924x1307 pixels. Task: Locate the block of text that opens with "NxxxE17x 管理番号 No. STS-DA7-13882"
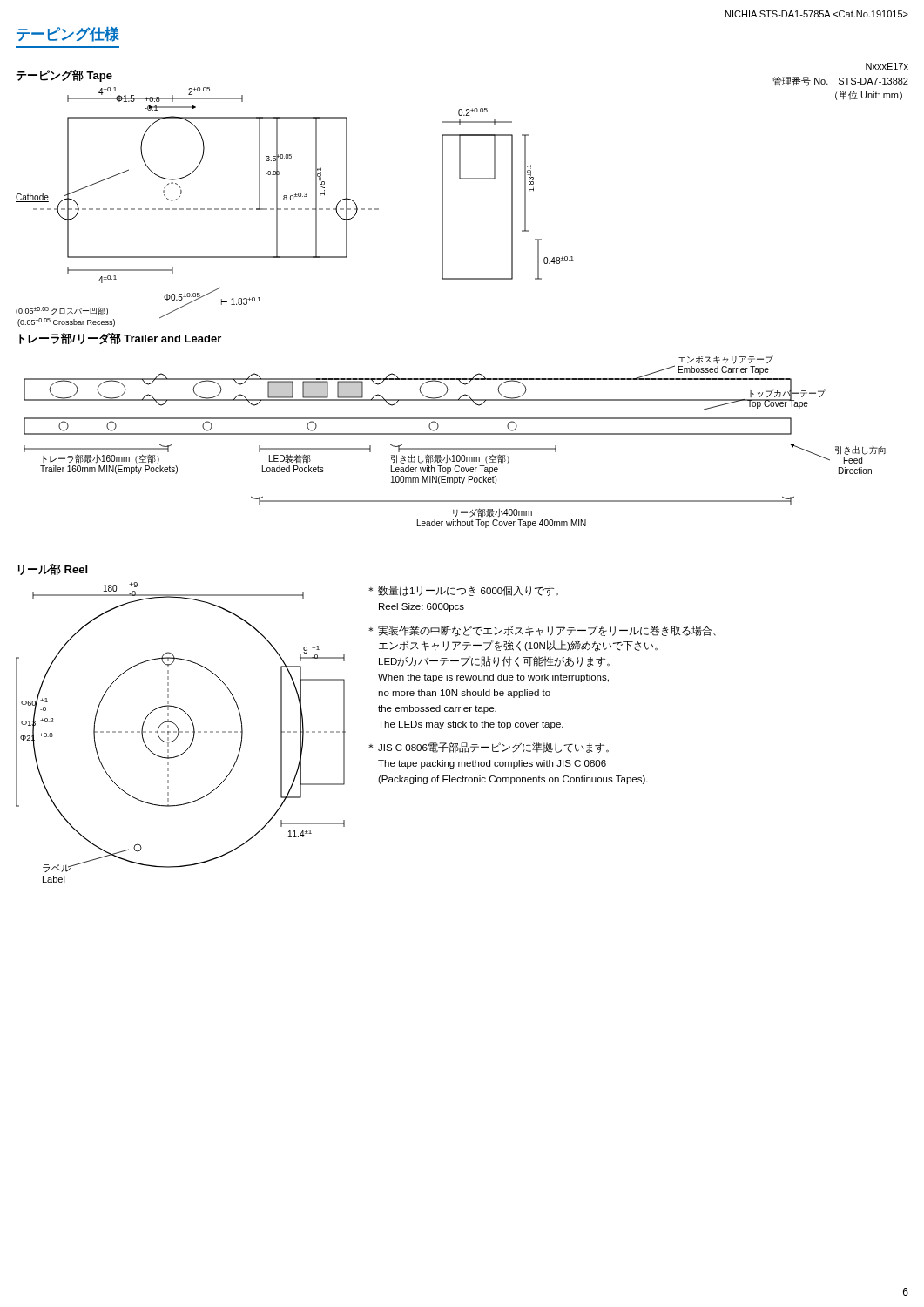[x=840, y=81]
